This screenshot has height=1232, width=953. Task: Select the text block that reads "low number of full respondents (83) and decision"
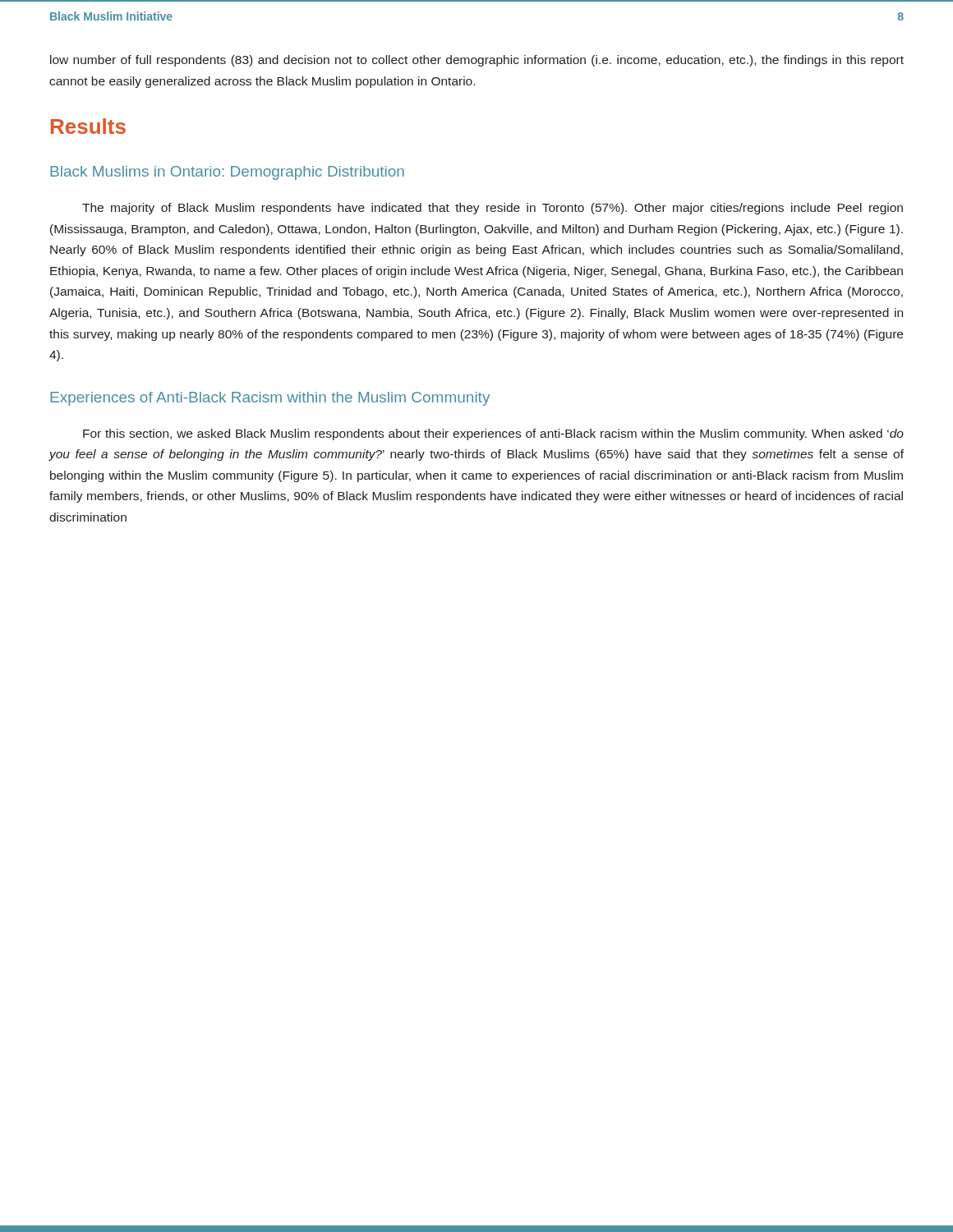pos(476,70)
